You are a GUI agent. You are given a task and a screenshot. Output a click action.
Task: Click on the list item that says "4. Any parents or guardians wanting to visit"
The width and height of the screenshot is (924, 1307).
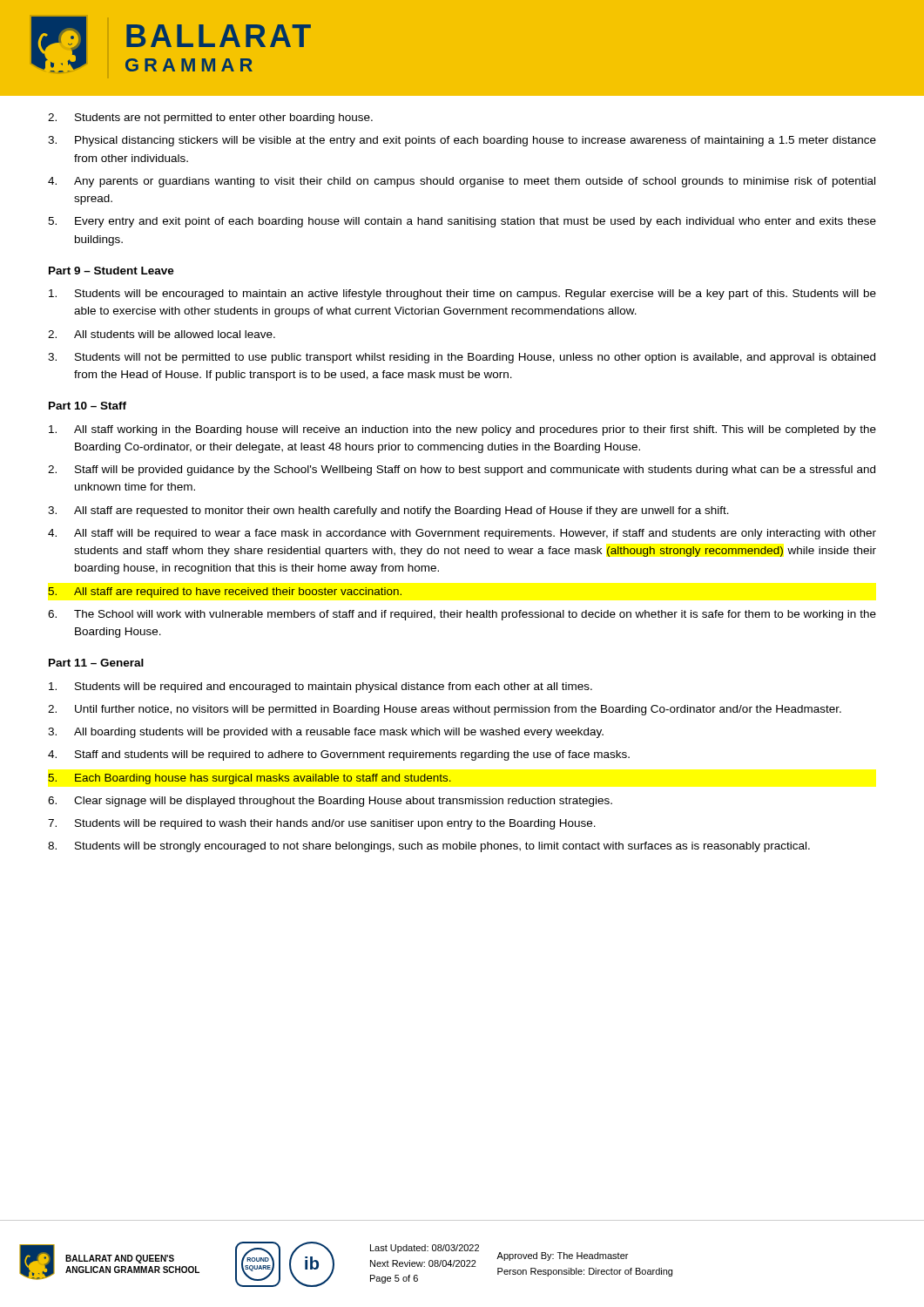462,190
